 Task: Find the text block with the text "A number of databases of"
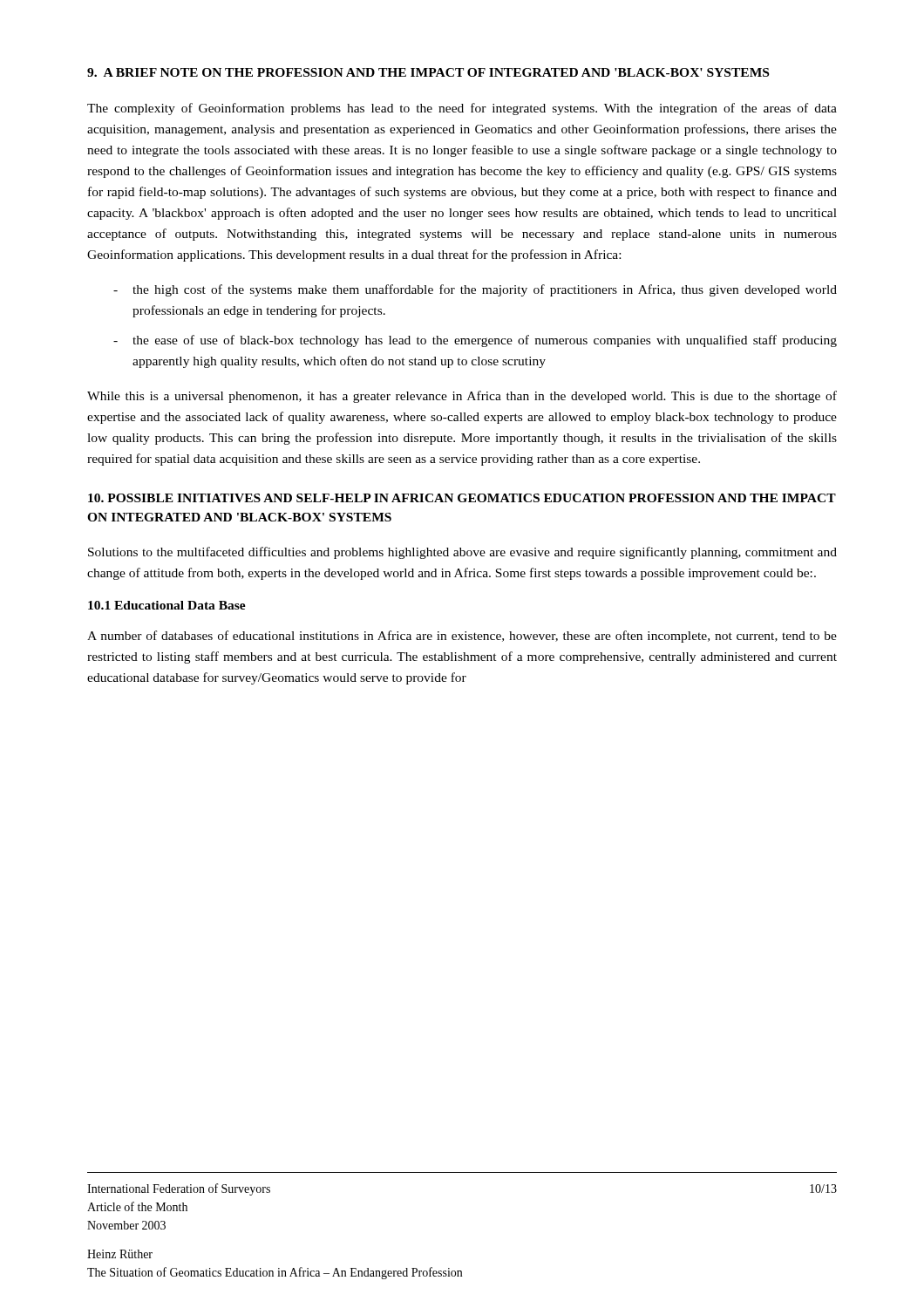click(462, 656)
